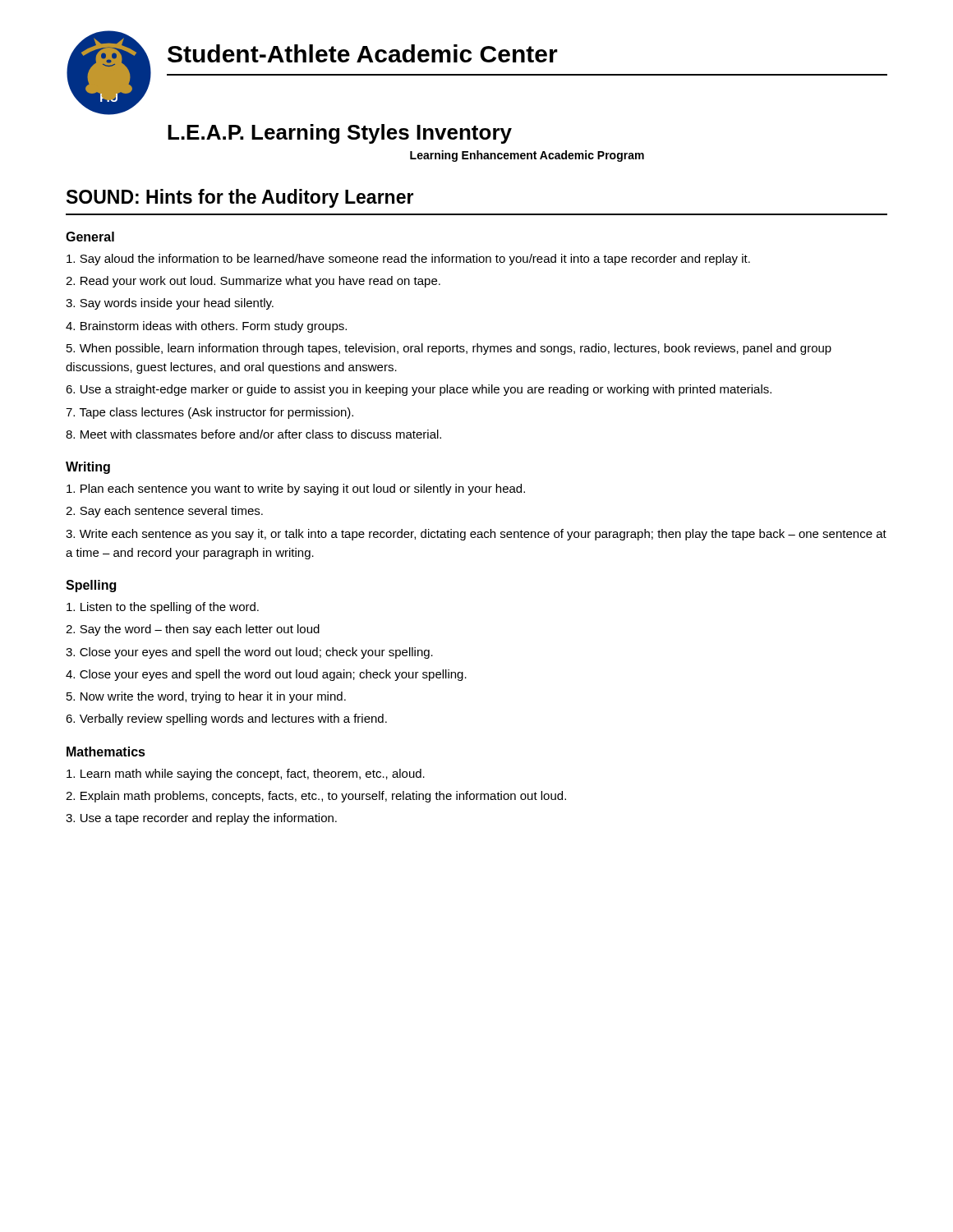Navigate to the text starting "3. Close your eyes and spell the word"
This screenshot has height=1232, width=953.
tap(250, 651)
